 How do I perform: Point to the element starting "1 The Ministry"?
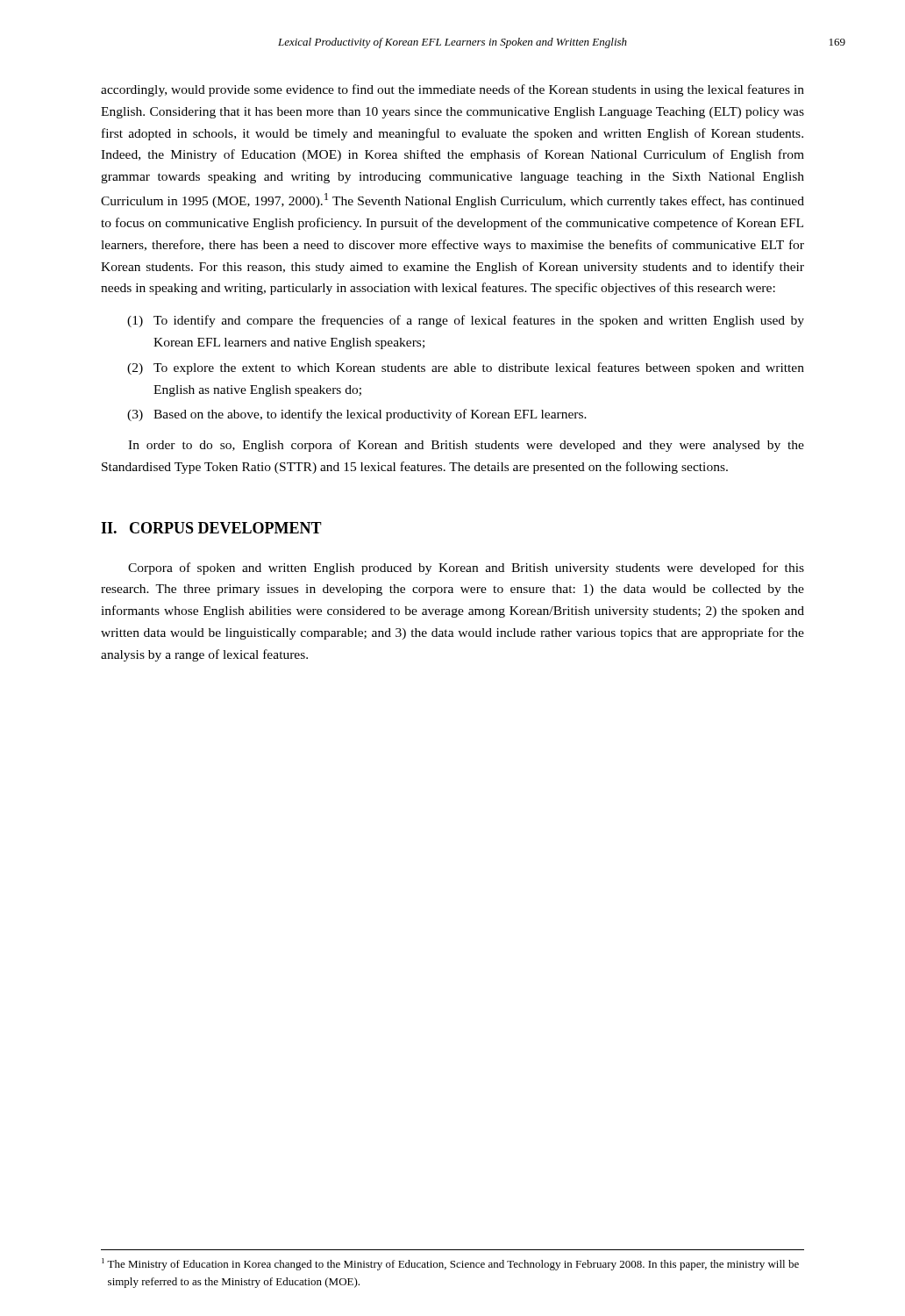tap(452, 1273)
